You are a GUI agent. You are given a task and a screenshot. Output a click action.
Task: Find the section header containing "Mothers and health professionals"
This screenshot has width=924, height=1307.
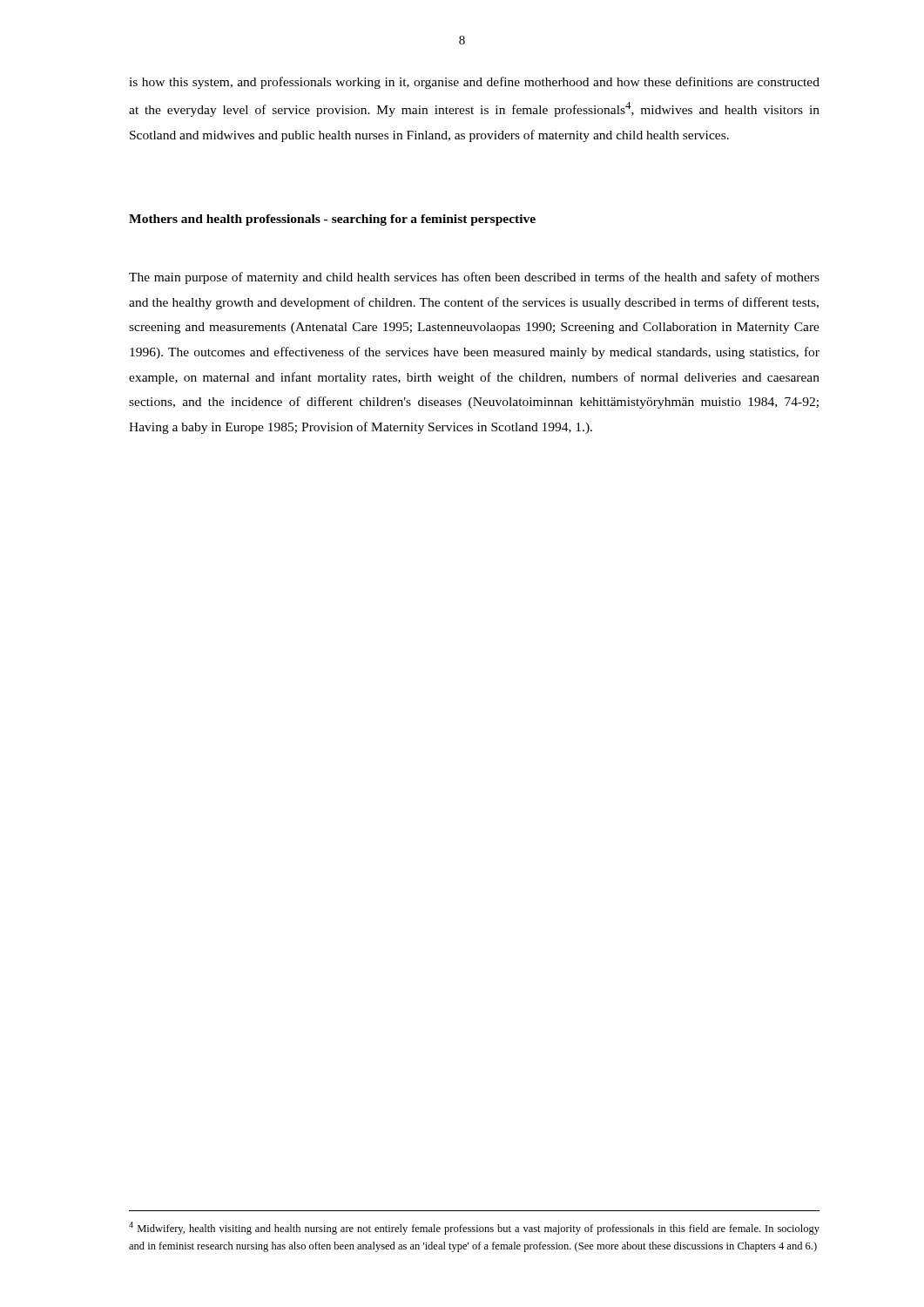click(332, 218)
